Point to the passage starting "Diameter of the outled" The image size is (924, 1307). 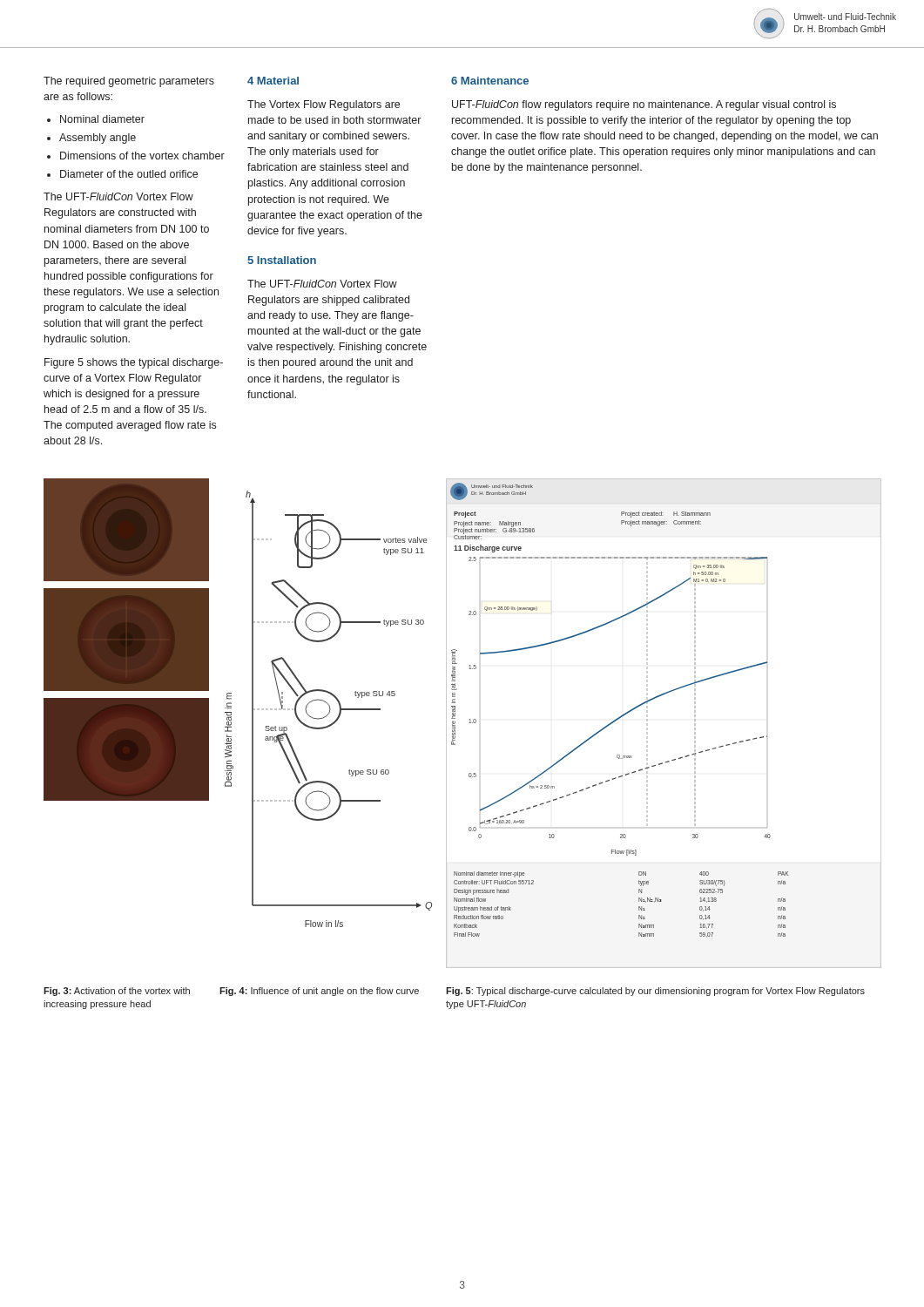[129, 174]
